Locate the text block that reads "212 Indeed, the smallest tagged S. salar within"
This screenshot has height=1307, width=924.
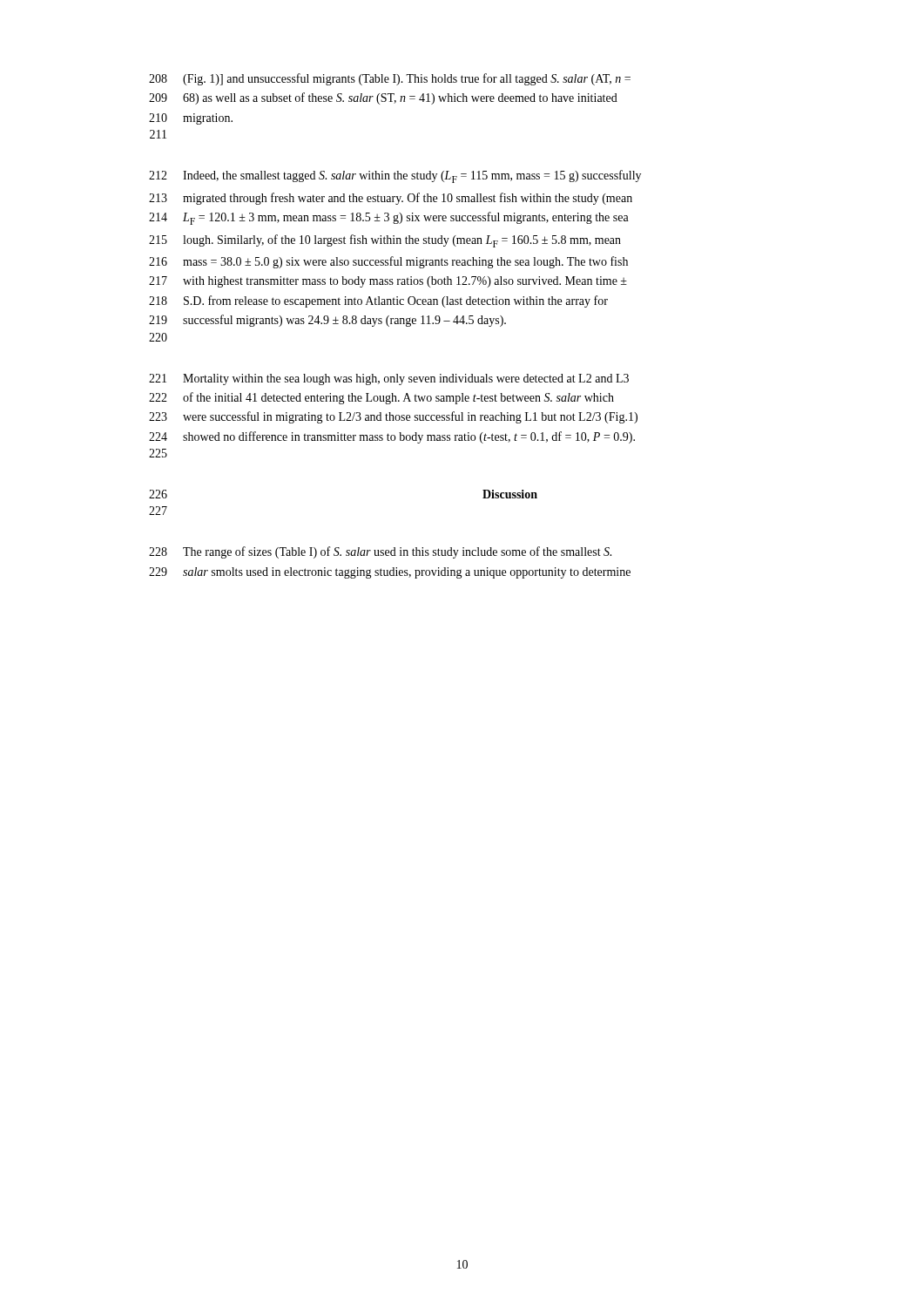[x=478, y=249]
